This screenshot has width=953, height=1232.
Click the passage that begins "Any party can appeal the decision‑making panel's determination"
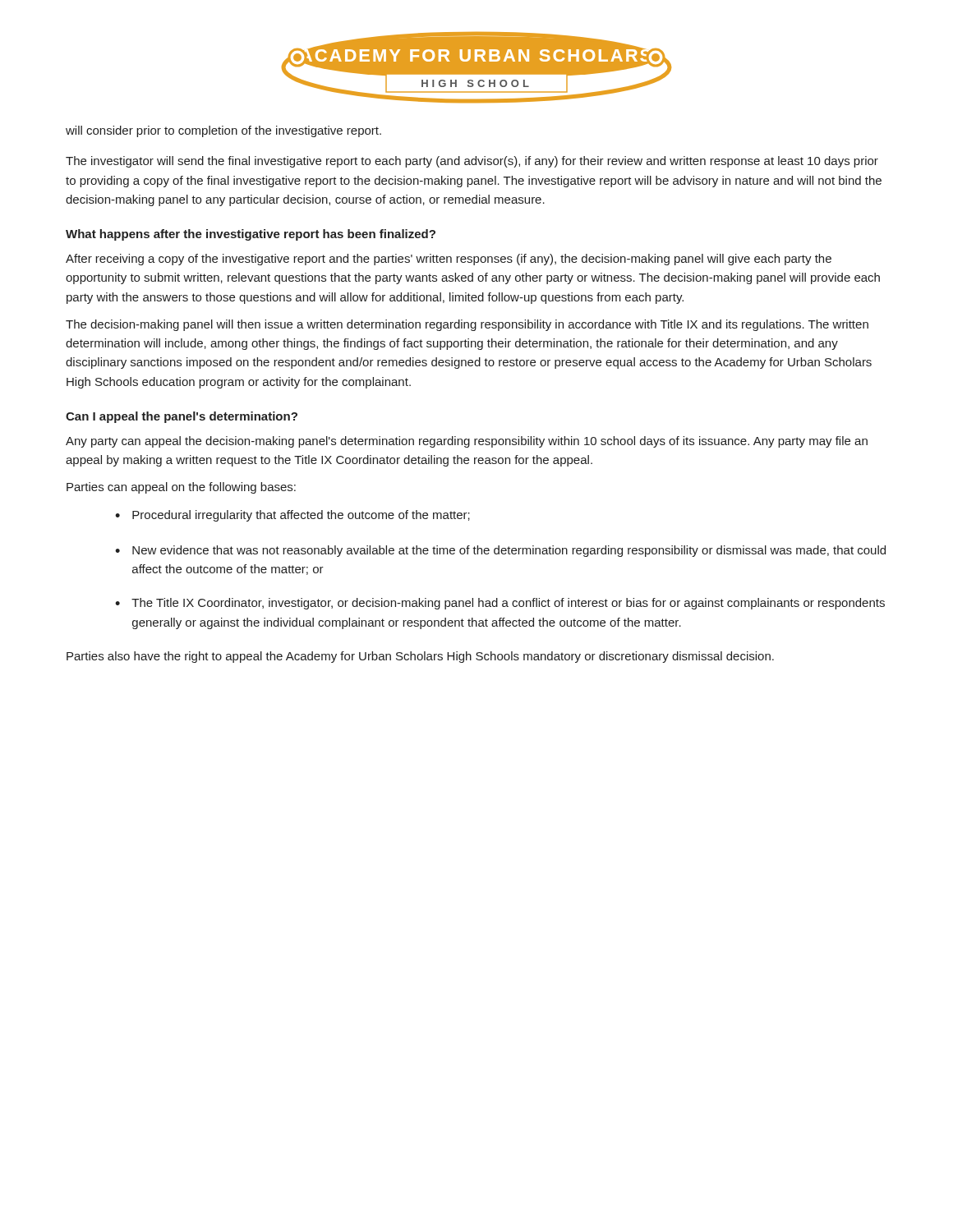tap(467, 450)
